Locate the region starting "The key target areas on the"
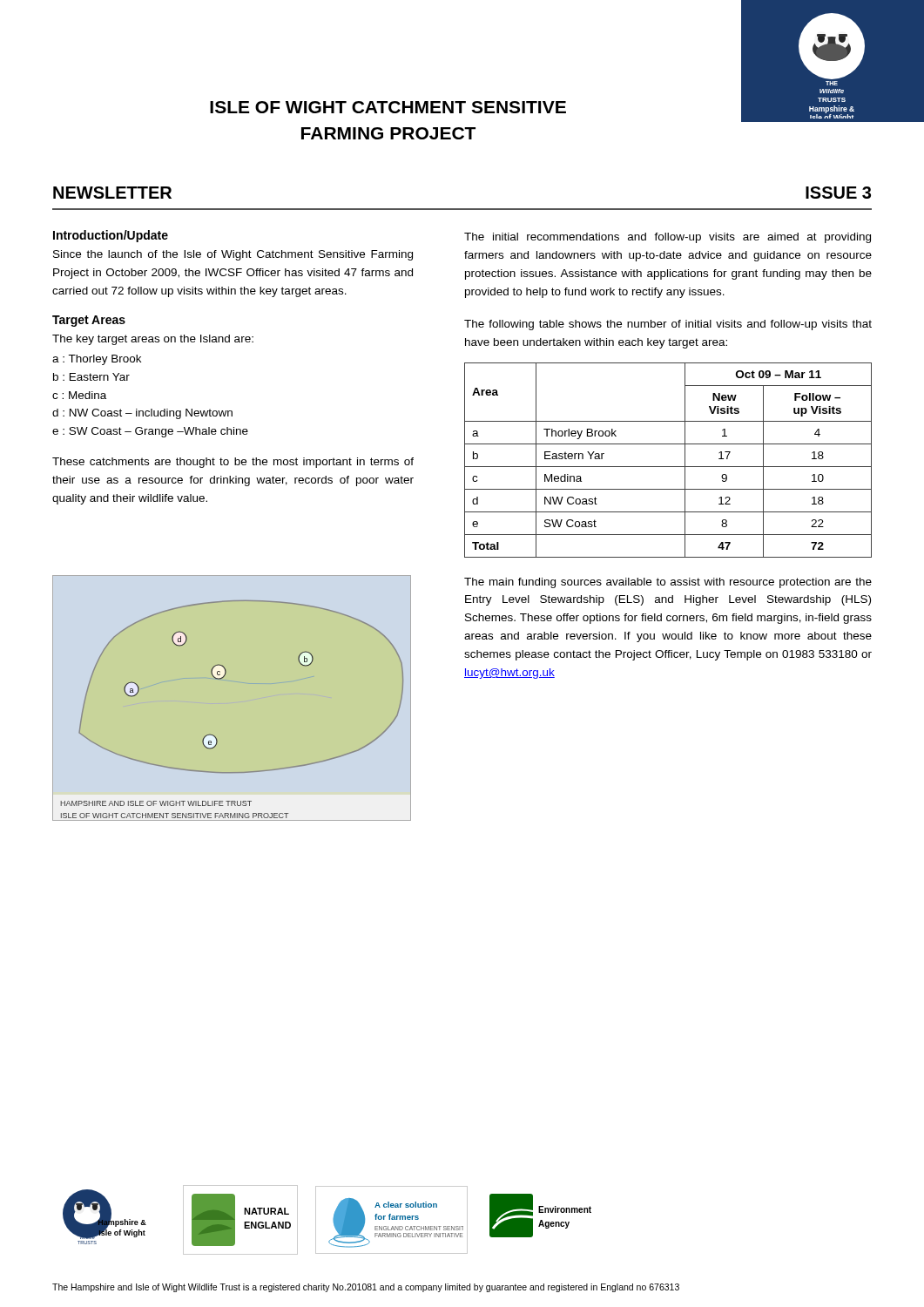 coord(153,338)
